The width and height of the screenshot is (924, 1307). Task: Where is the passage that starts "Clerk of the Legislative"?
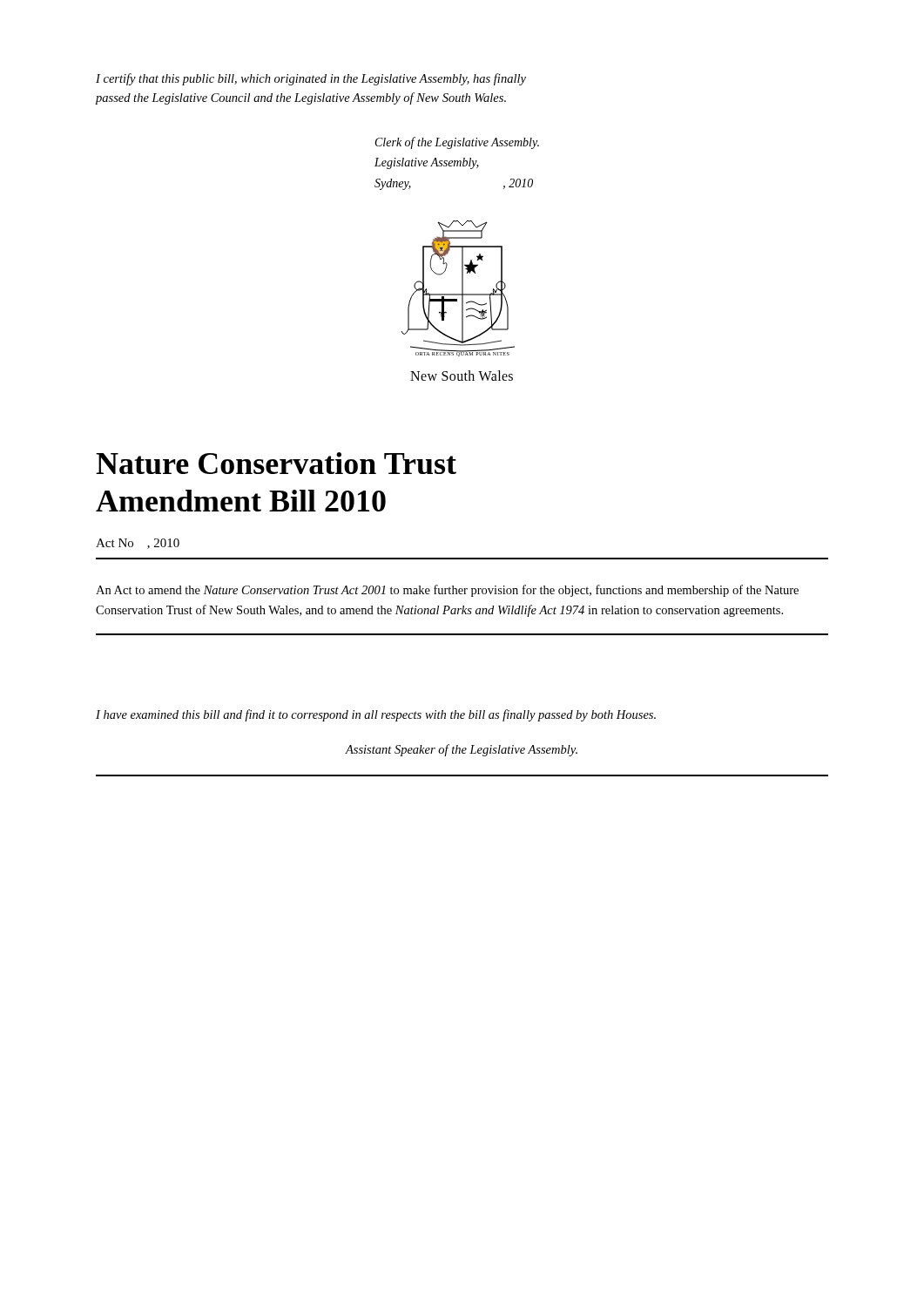457,163
